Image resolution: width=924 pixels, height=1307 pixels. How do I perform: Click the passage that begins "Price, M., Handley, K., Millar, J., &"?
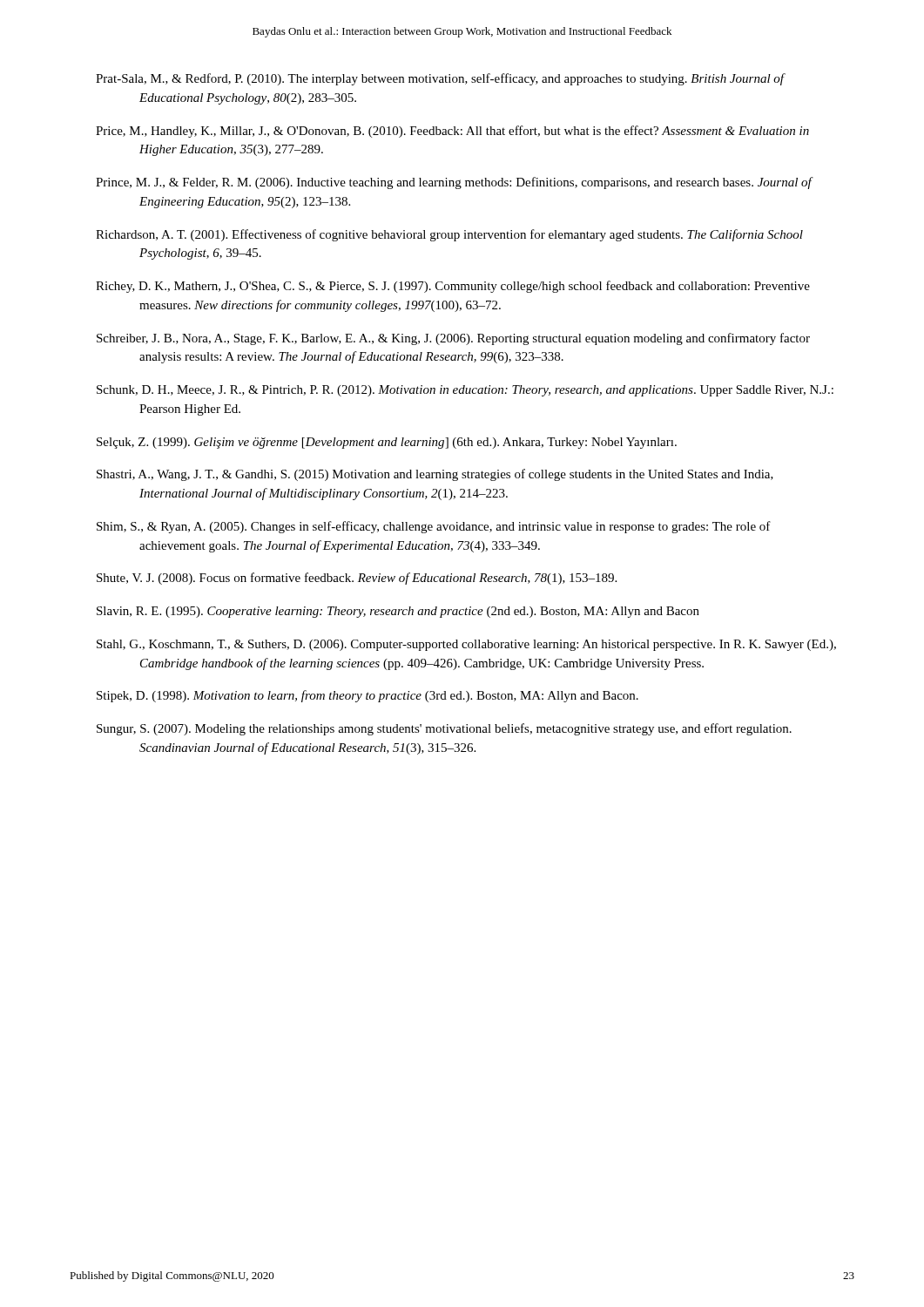point(453,140)
